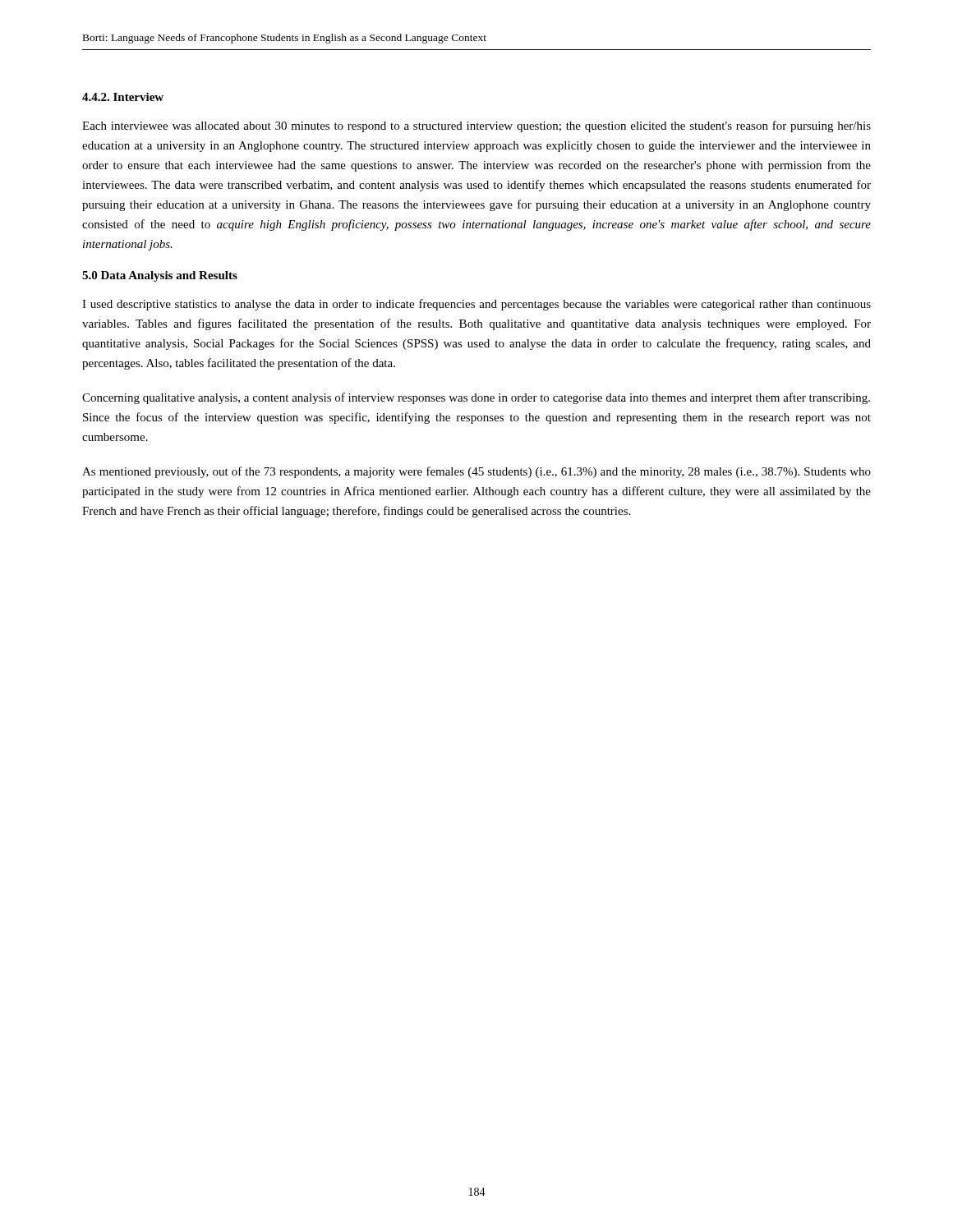This screenshot has height=1232, width=953.
Task: Locate the text block starting "Each interviewee was allocated about 30"
Action: [x=476, y=185]
